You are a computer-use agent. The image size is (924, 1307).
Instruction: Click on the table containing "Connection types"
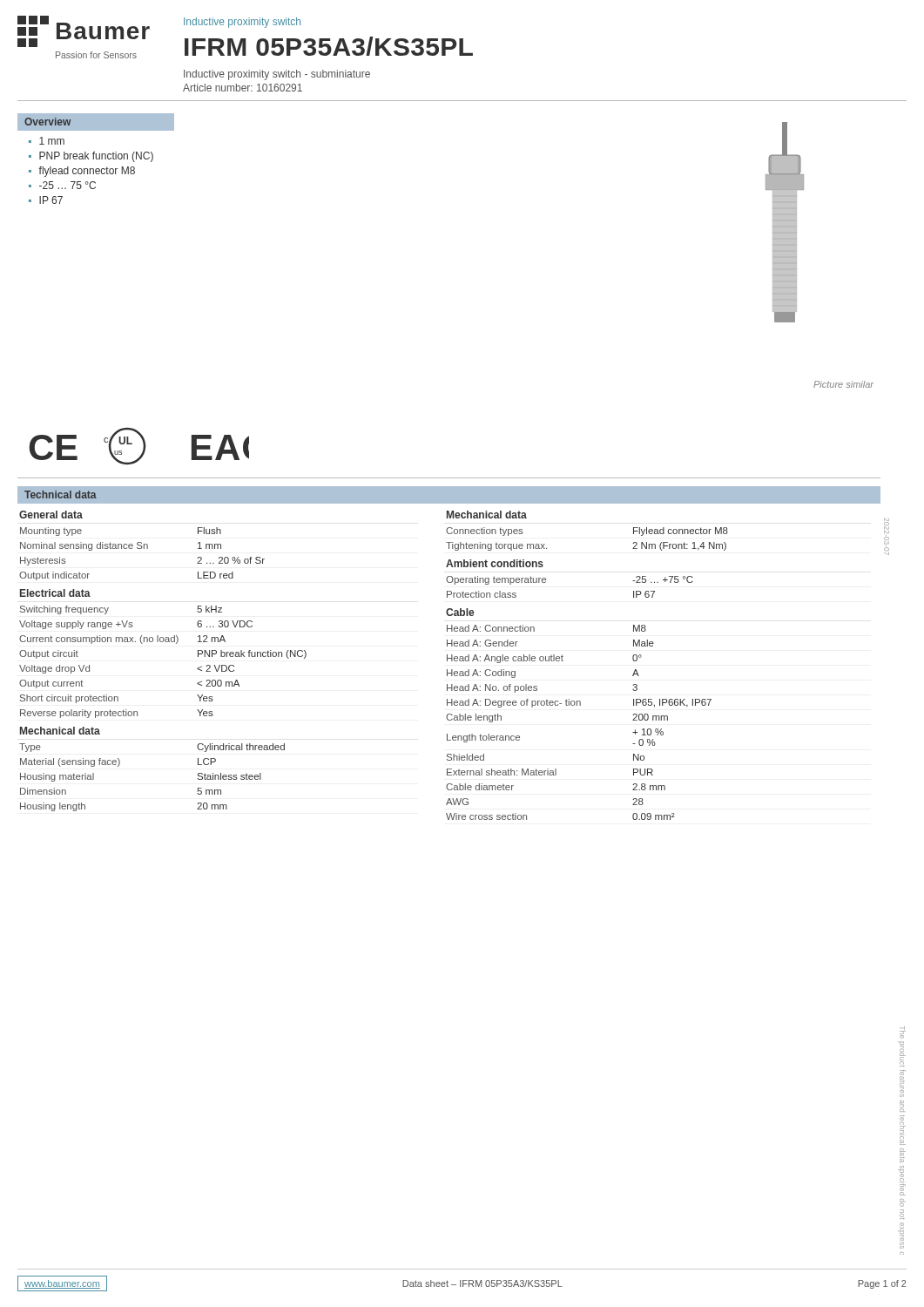click(x=658, y=665)
